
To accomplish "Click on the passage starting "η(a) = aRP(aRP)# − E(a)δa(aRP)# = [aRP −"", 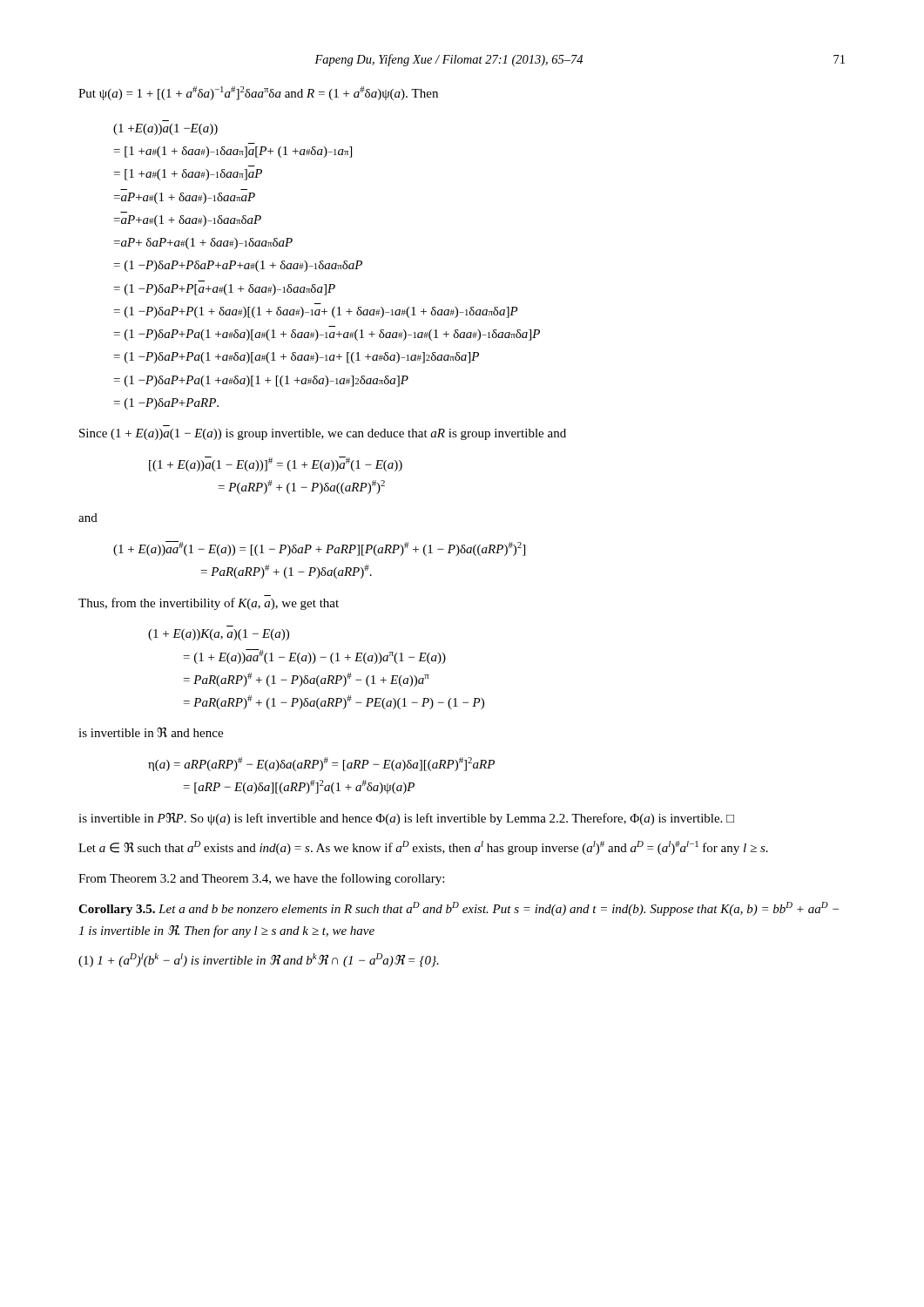I will coord(497,776).
